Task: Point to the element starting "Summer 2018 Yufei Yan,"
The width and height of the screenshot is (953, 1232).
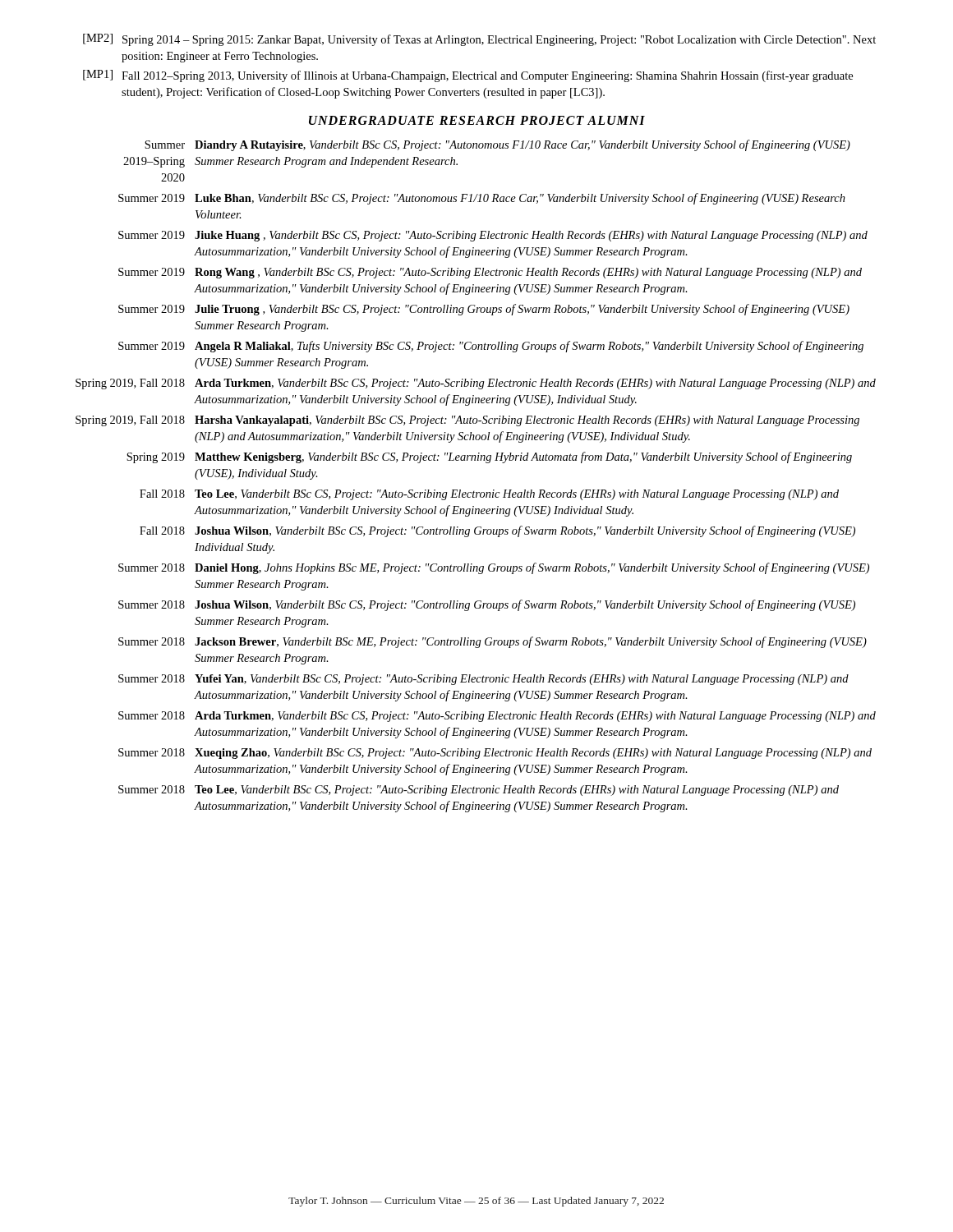Action: (x=476, y=687)
